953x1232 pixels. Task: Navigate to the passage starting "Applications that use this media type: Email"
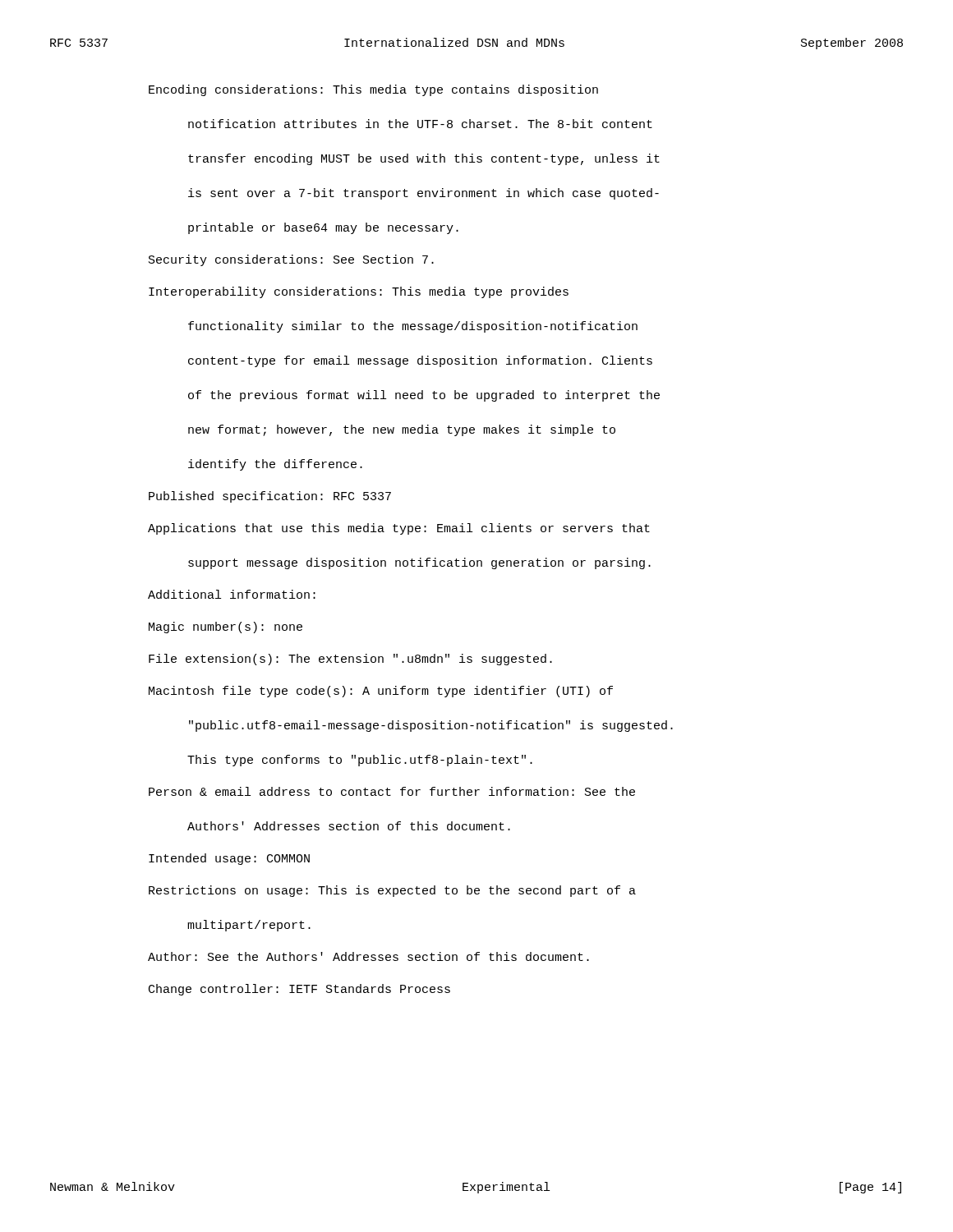click(399, 529)
